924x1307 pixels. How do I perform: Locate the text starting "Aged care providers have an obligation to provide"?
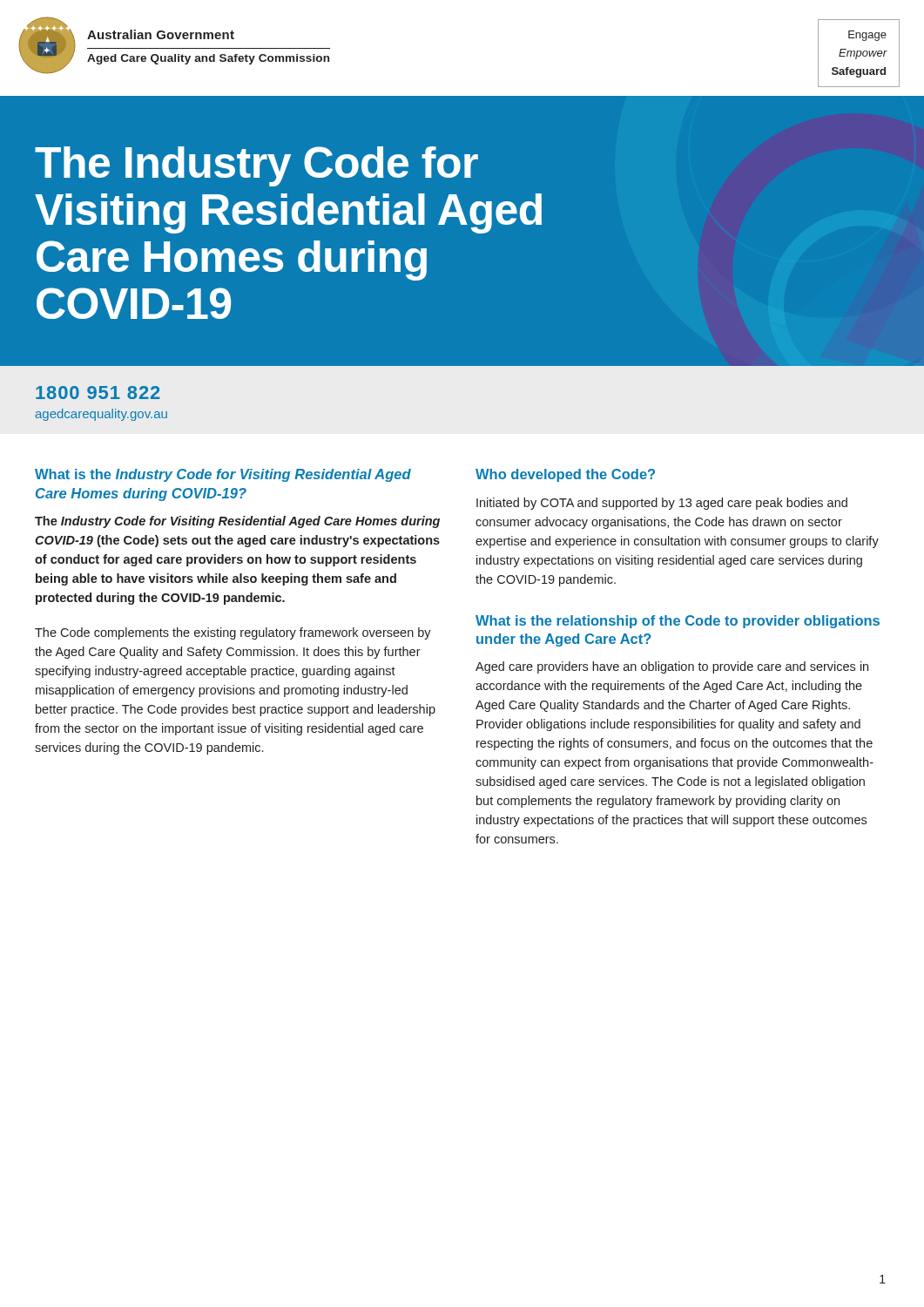674,753
